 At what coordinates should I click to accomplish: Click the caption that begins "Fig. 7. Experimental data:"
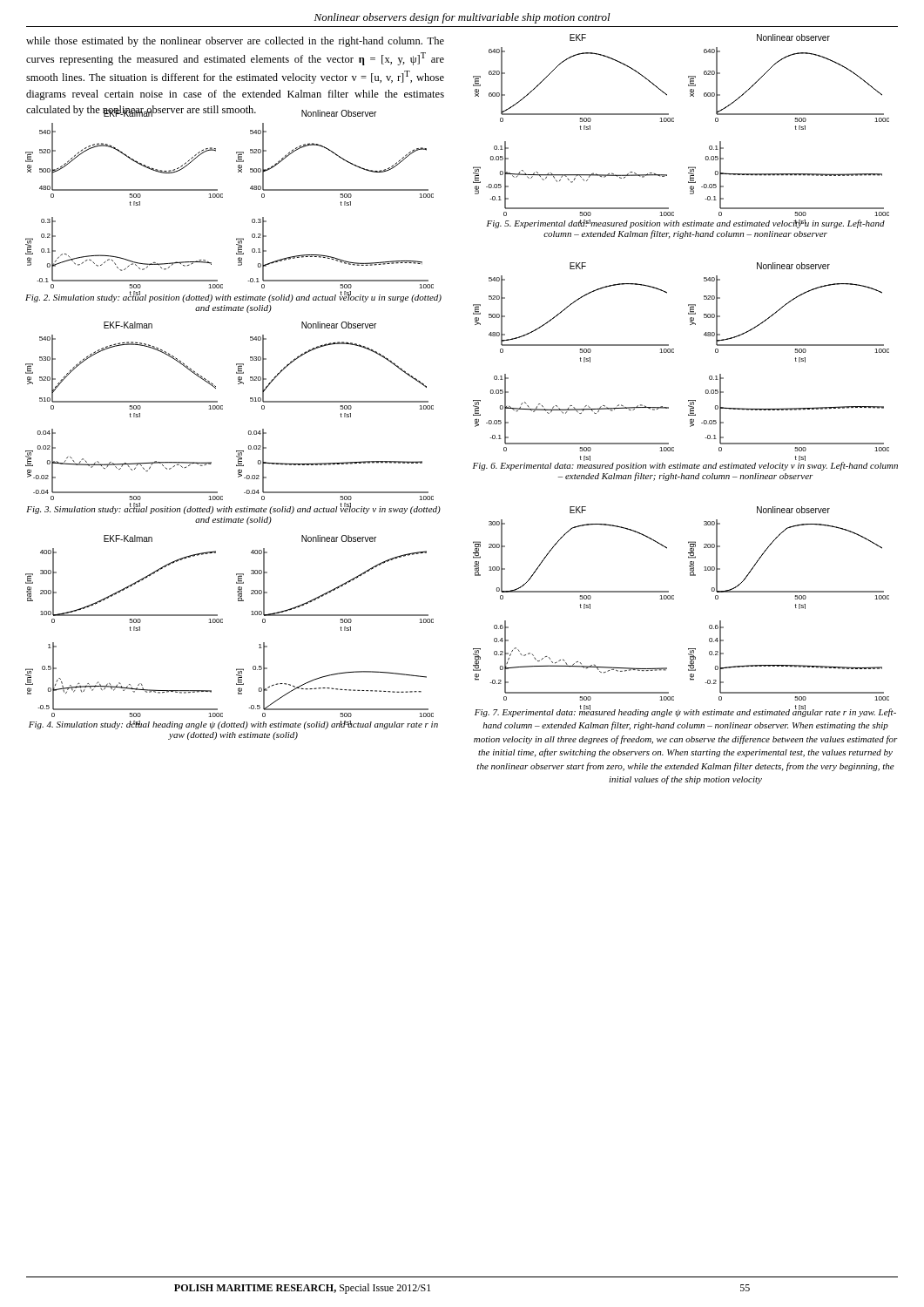[685, 745]
